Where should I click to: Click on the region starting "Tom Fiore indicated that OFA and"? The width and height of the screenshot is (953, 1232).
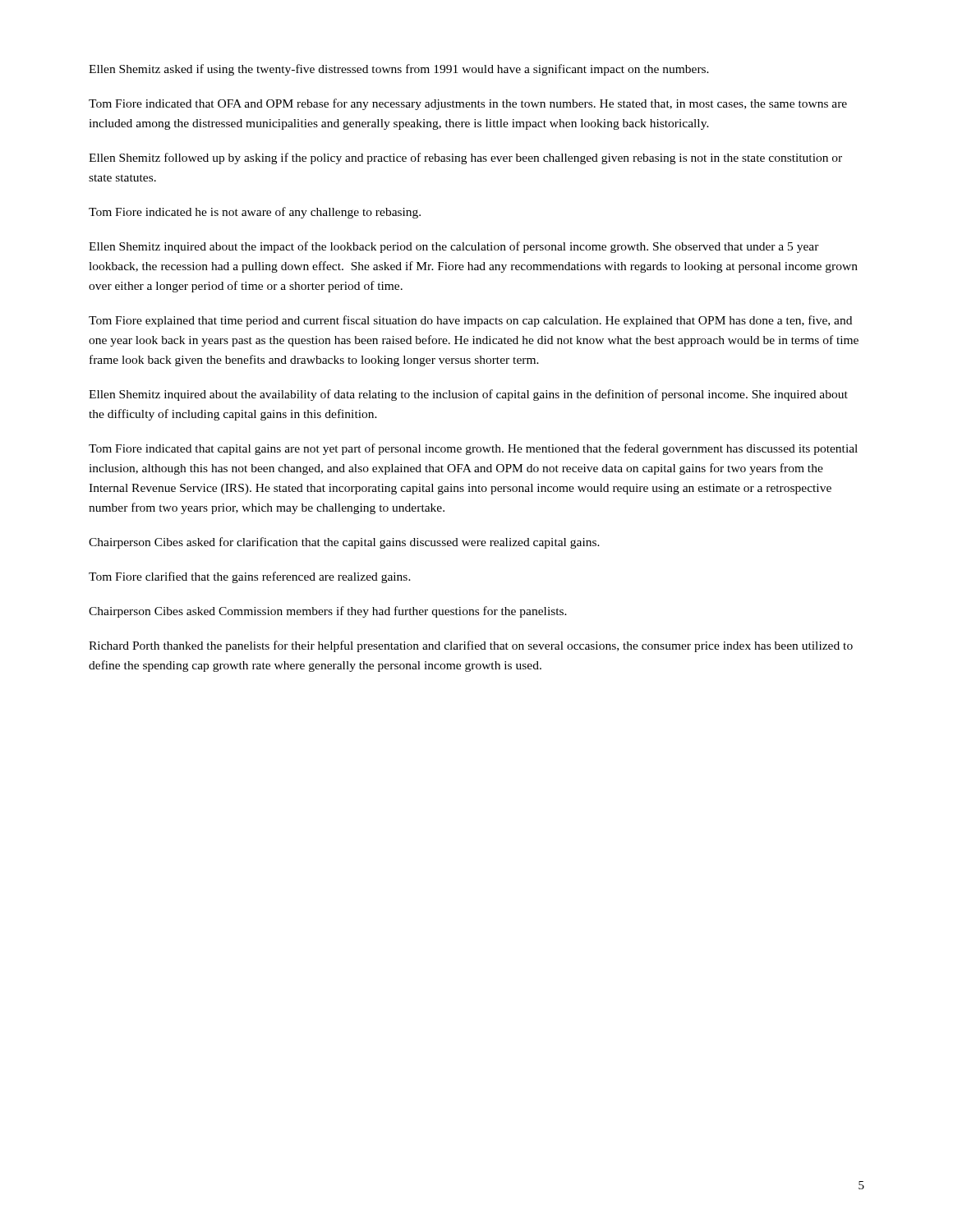click(468, 113)
